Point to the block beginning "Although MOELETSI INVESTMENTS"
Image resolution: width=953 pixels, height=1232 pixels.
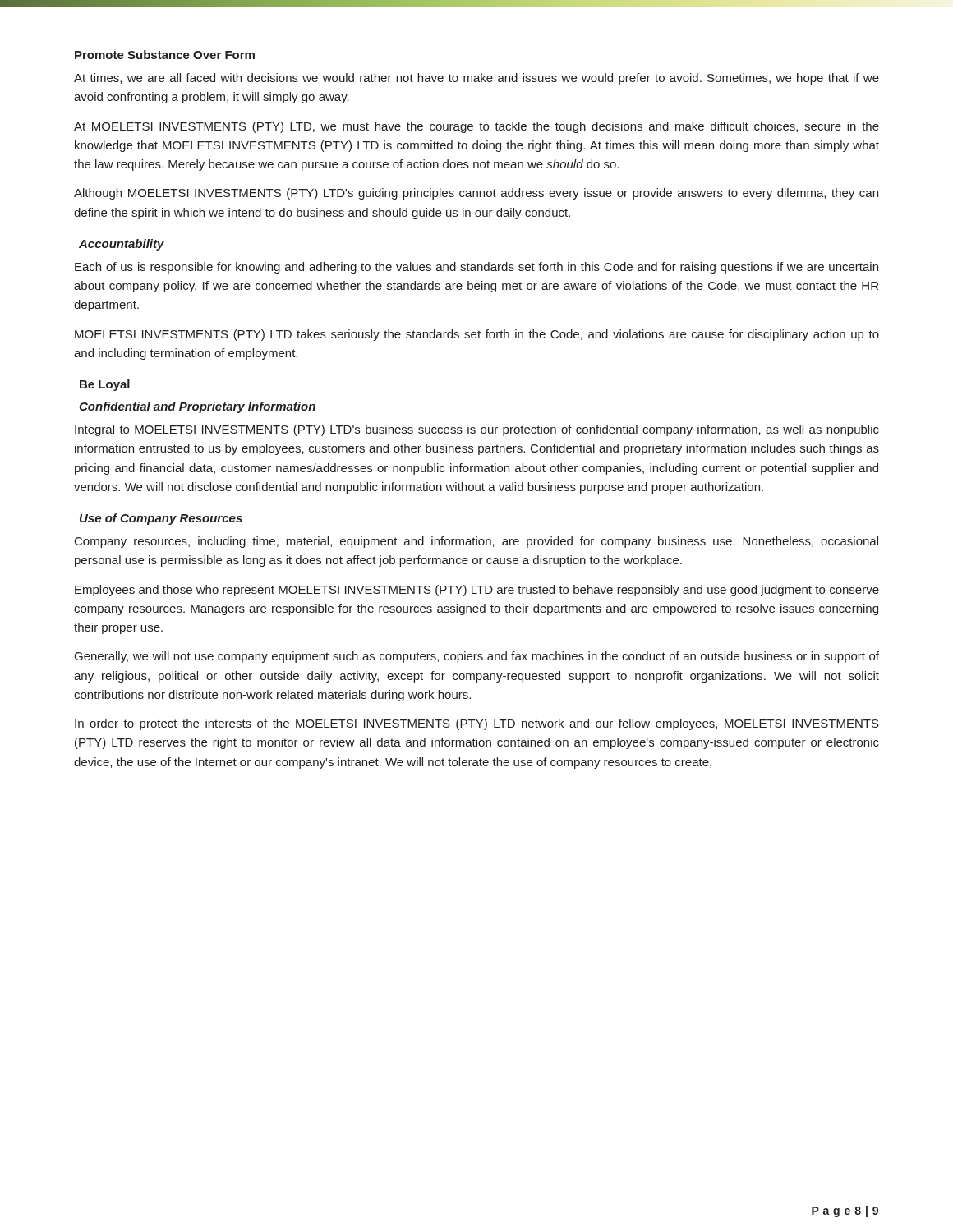click(x=476, y=202)
